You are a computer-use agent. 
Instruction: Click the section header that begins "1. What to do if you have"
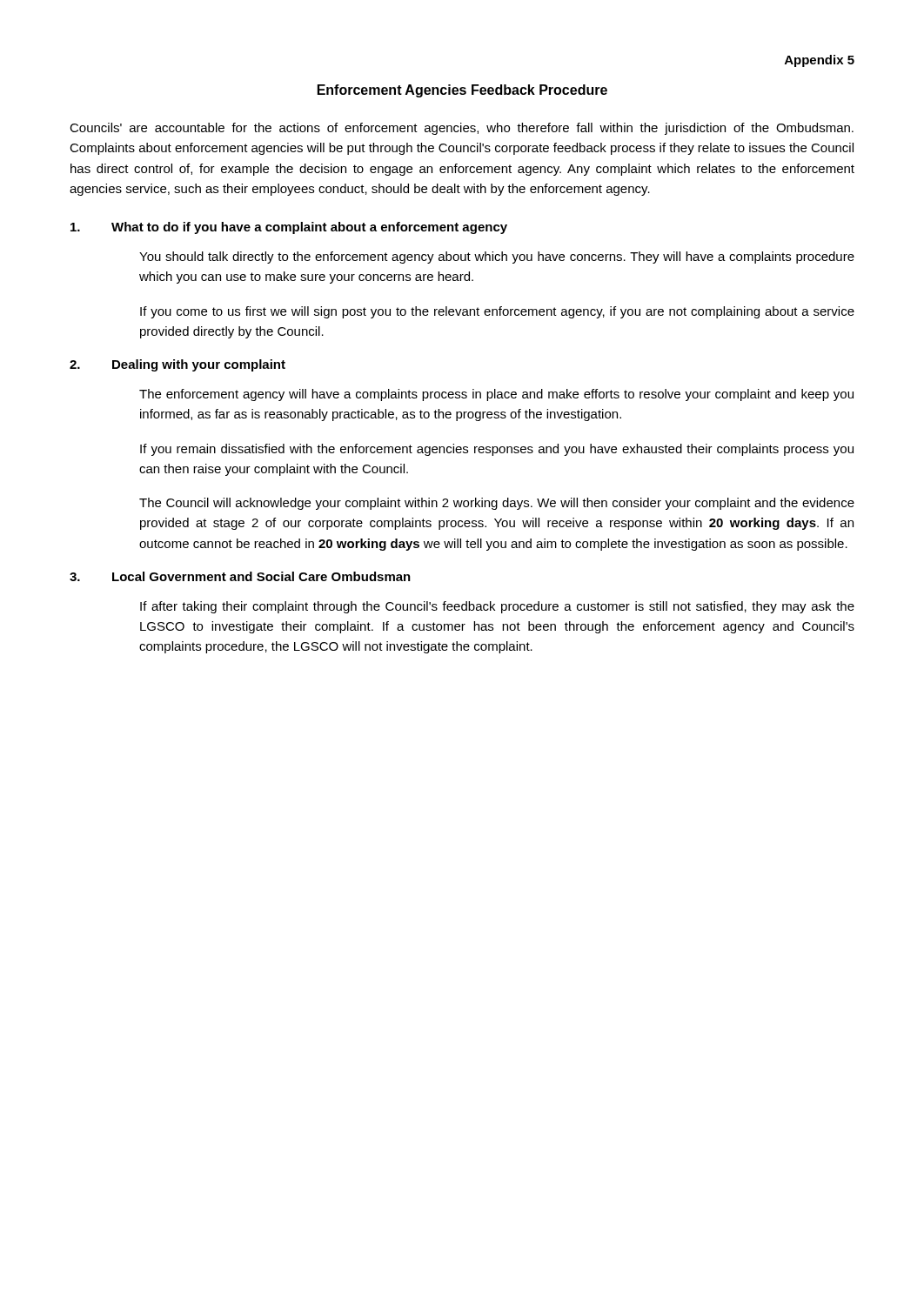pos(288,227)
